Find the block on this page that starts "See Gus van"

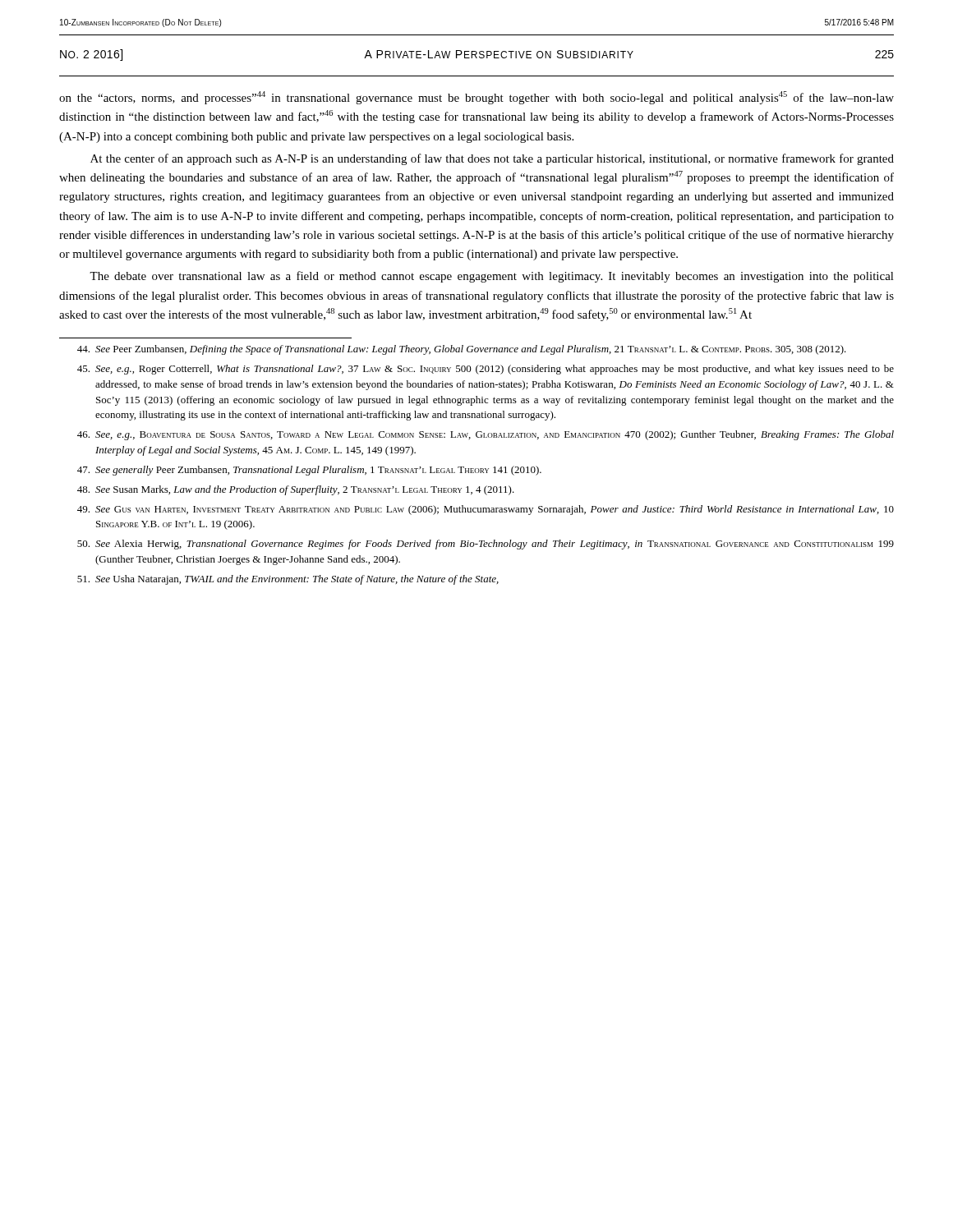[x=476, y=517]
